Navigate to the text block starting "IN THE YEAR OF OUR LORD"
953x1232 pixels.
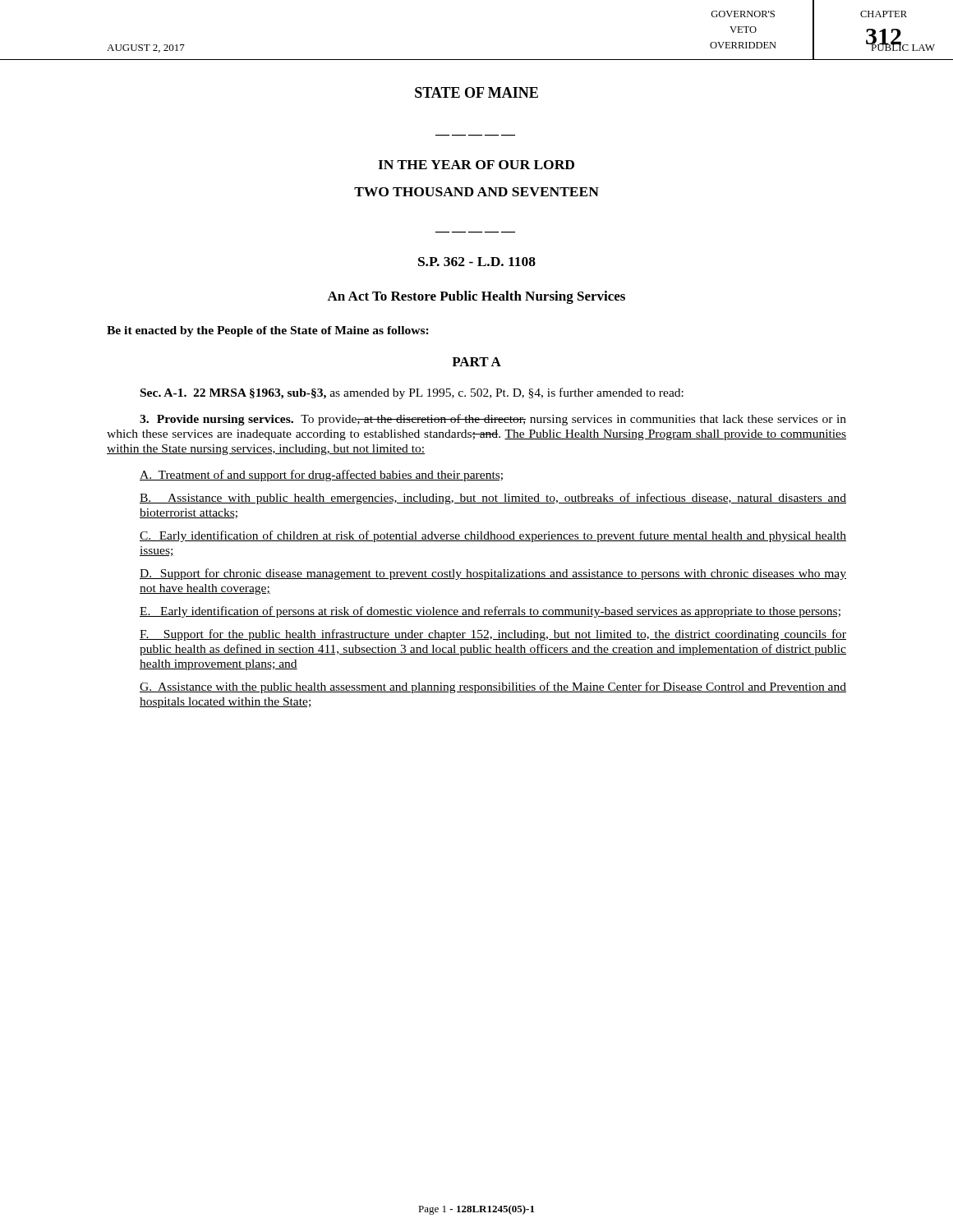coord(476,164)
